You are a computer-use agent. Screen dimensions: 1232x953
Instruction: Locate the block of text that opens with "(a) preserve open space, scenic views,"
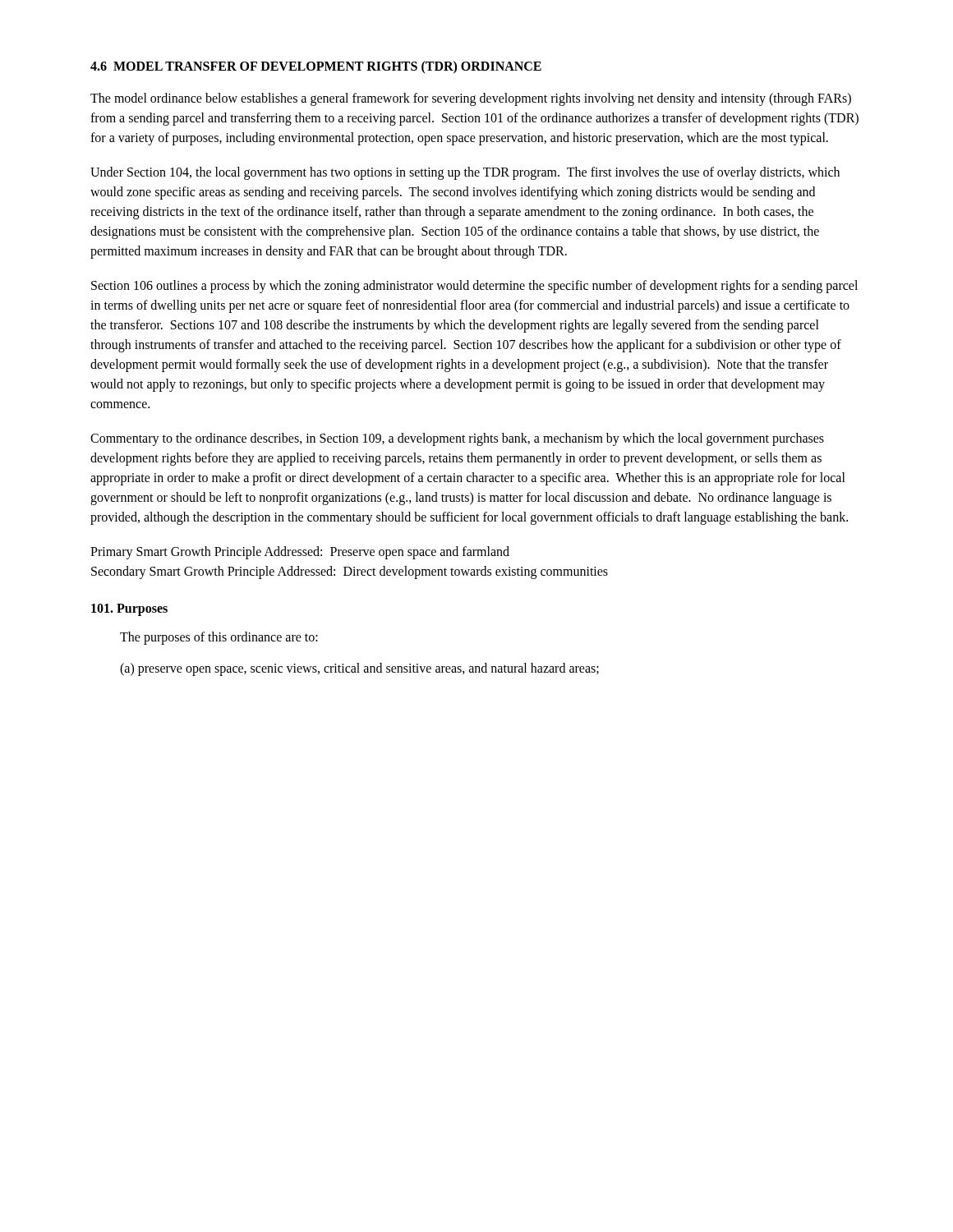pyautogui.click(x=360, y=668)
